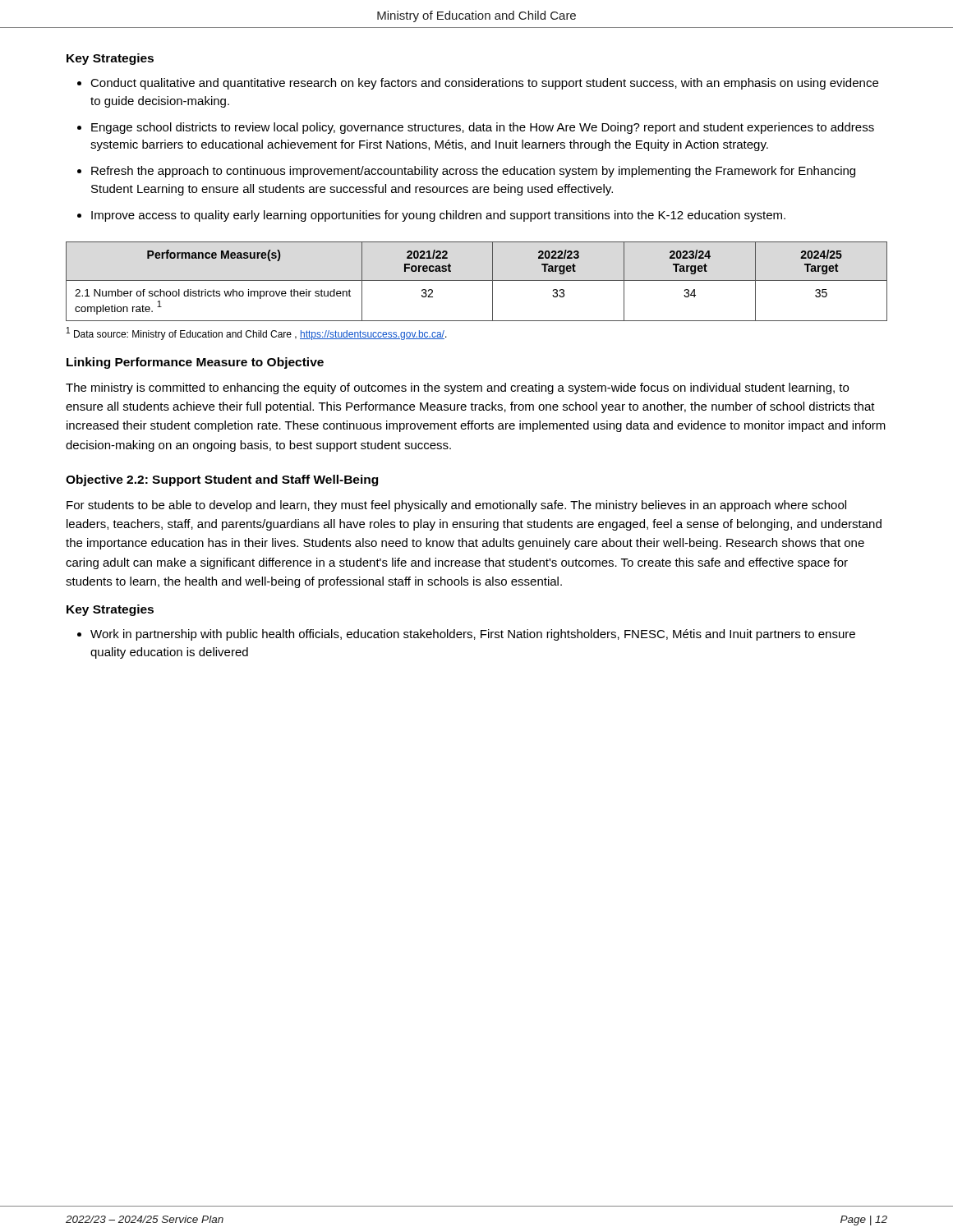Click on the footnote with the text "1 Data source: Ministry of"

click(x=256, y=333)
